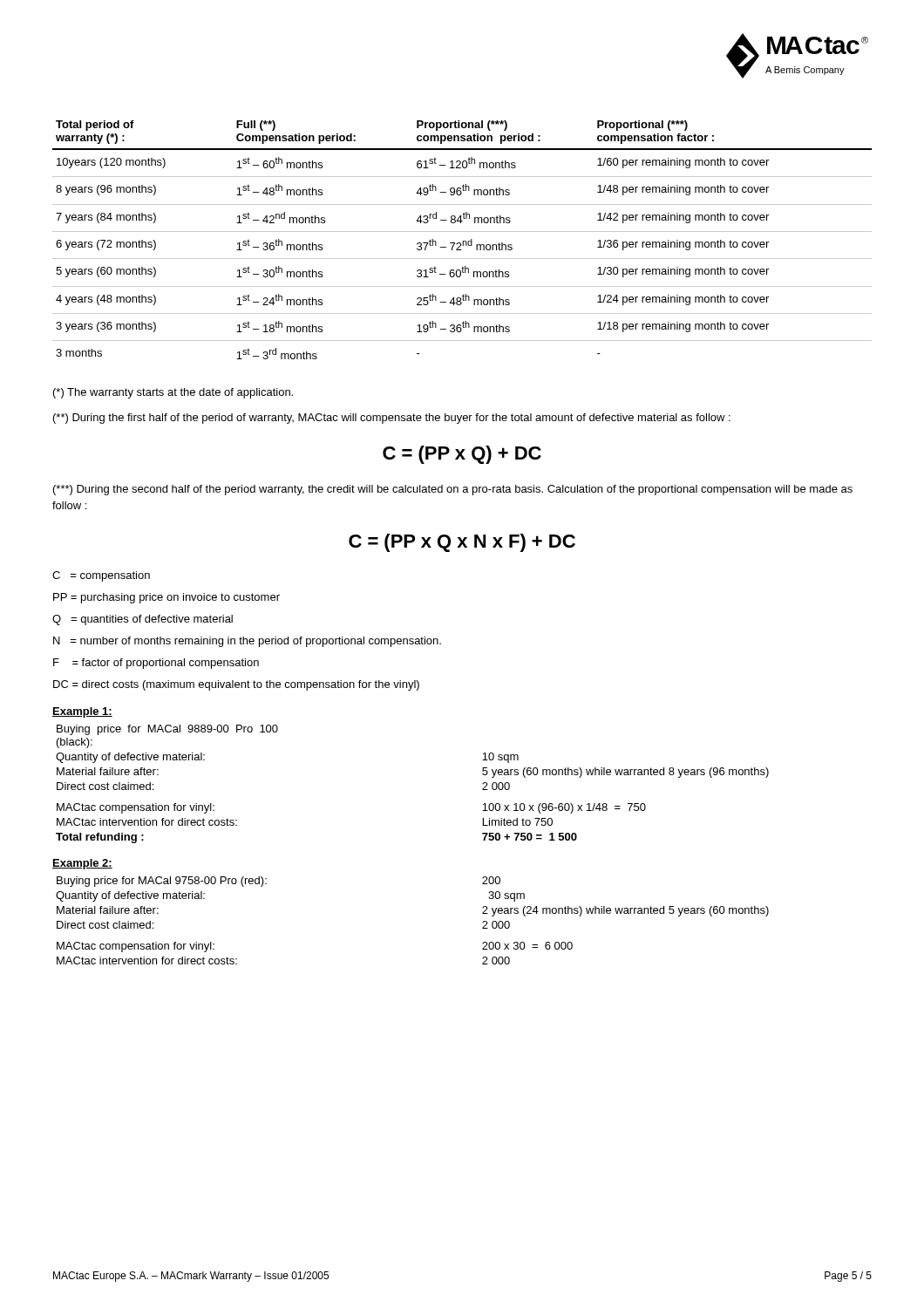The width and height of the screenshot is (924, 1308).
Task: Point to the element starting "(**) During the"
Action: pyautogui.click(x=392, y=417)
